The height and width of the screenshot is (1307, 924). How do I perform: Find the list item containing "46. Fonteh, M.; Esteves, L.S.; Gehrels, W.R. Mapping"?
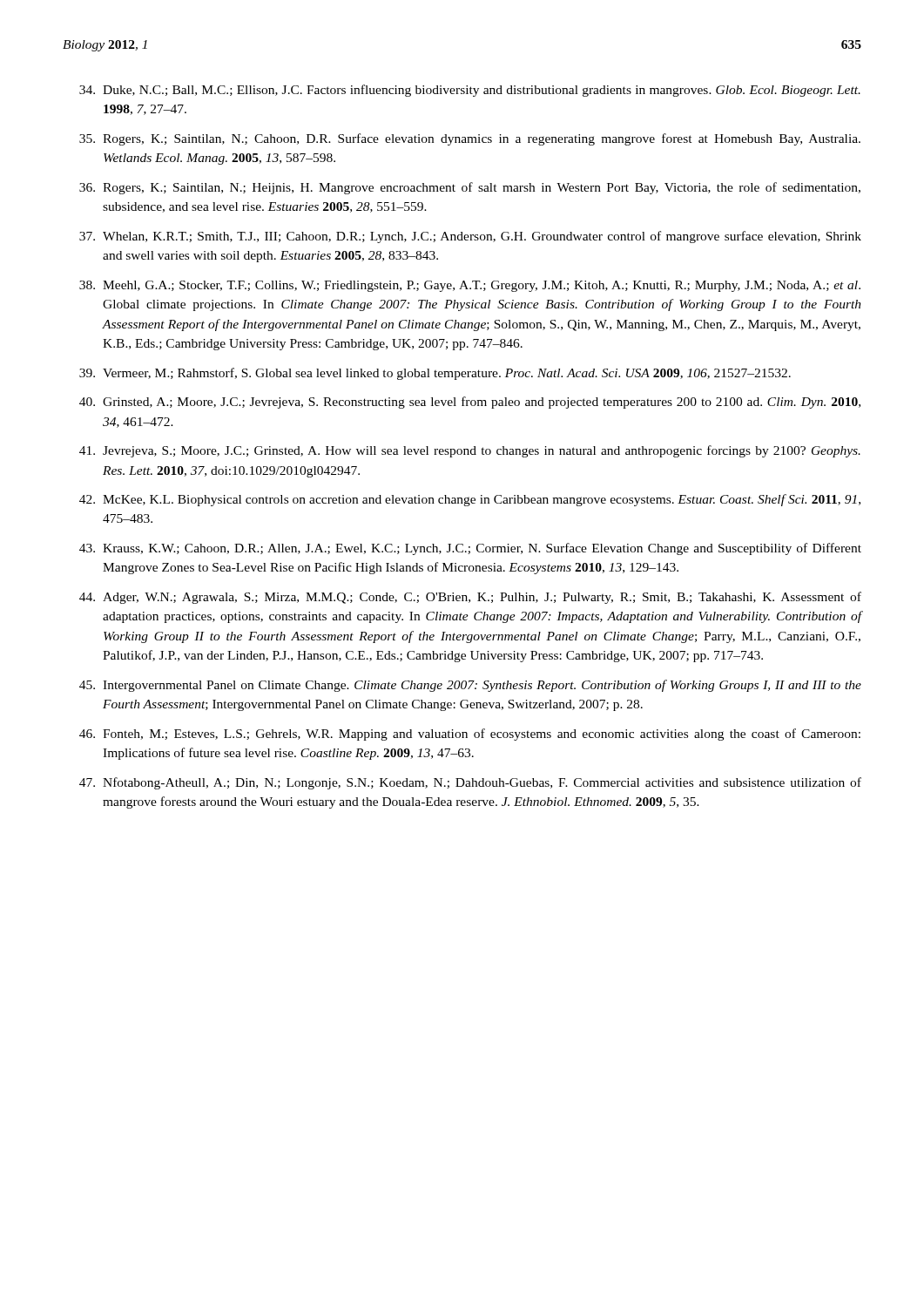click(462, 743)
